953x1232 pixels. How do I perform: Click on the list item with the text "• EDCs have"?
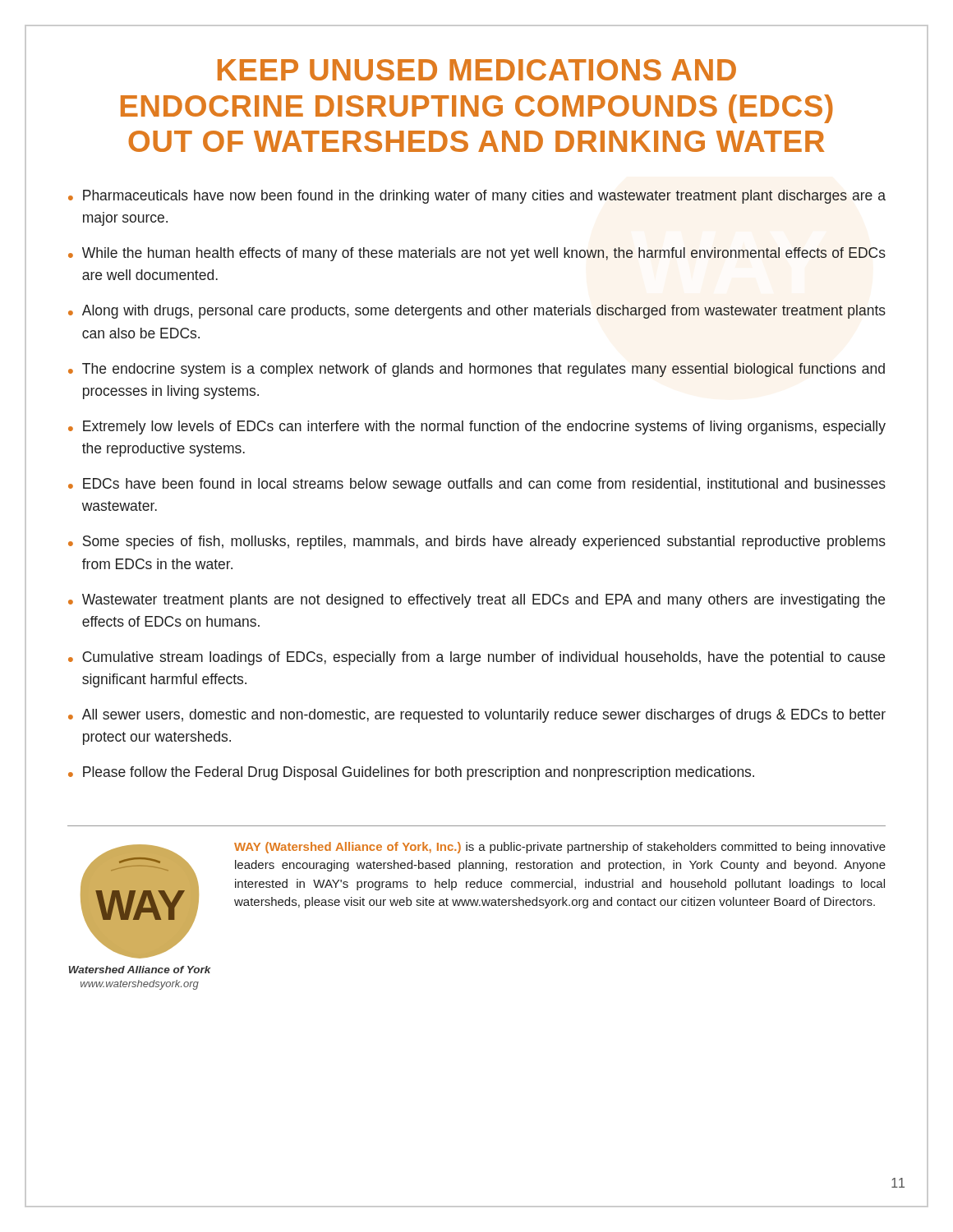[x=476, y=496]
